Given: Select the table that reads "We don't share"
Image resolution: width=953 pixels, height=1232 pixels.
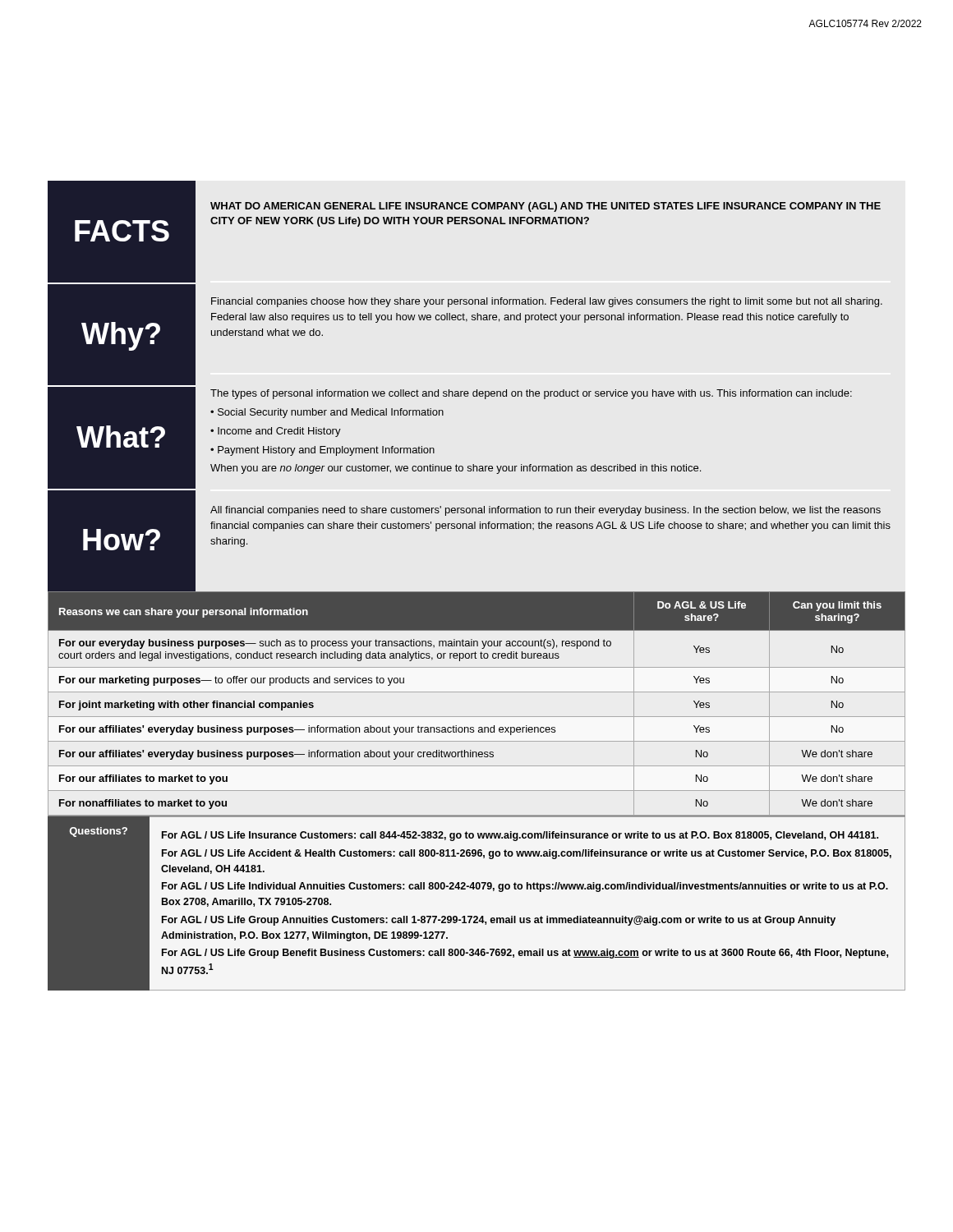Looking at the screenshot, I should 476,703.
